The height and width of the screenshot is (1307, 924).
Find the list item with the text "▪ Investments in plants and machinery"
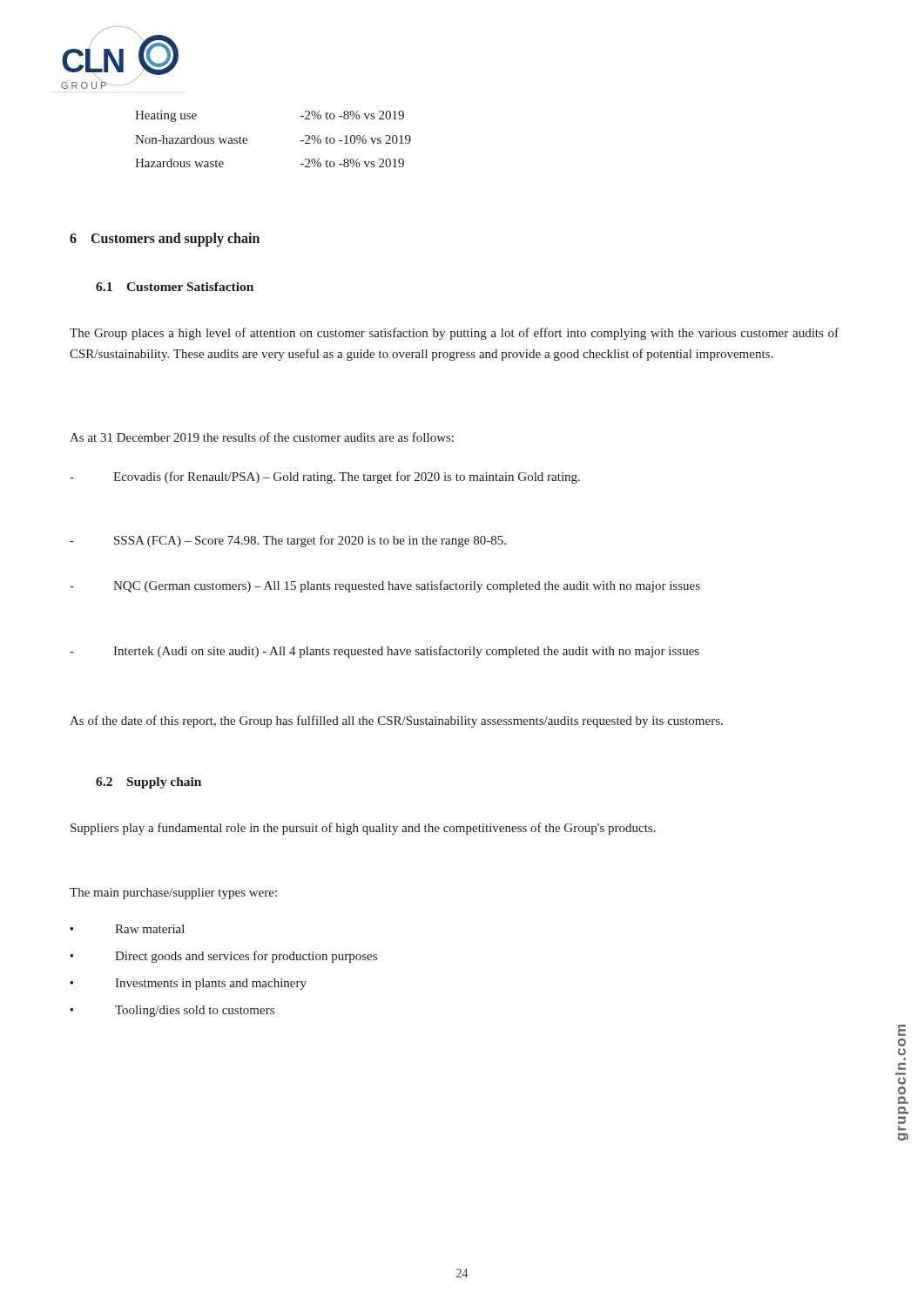click(x=188, y=983)
